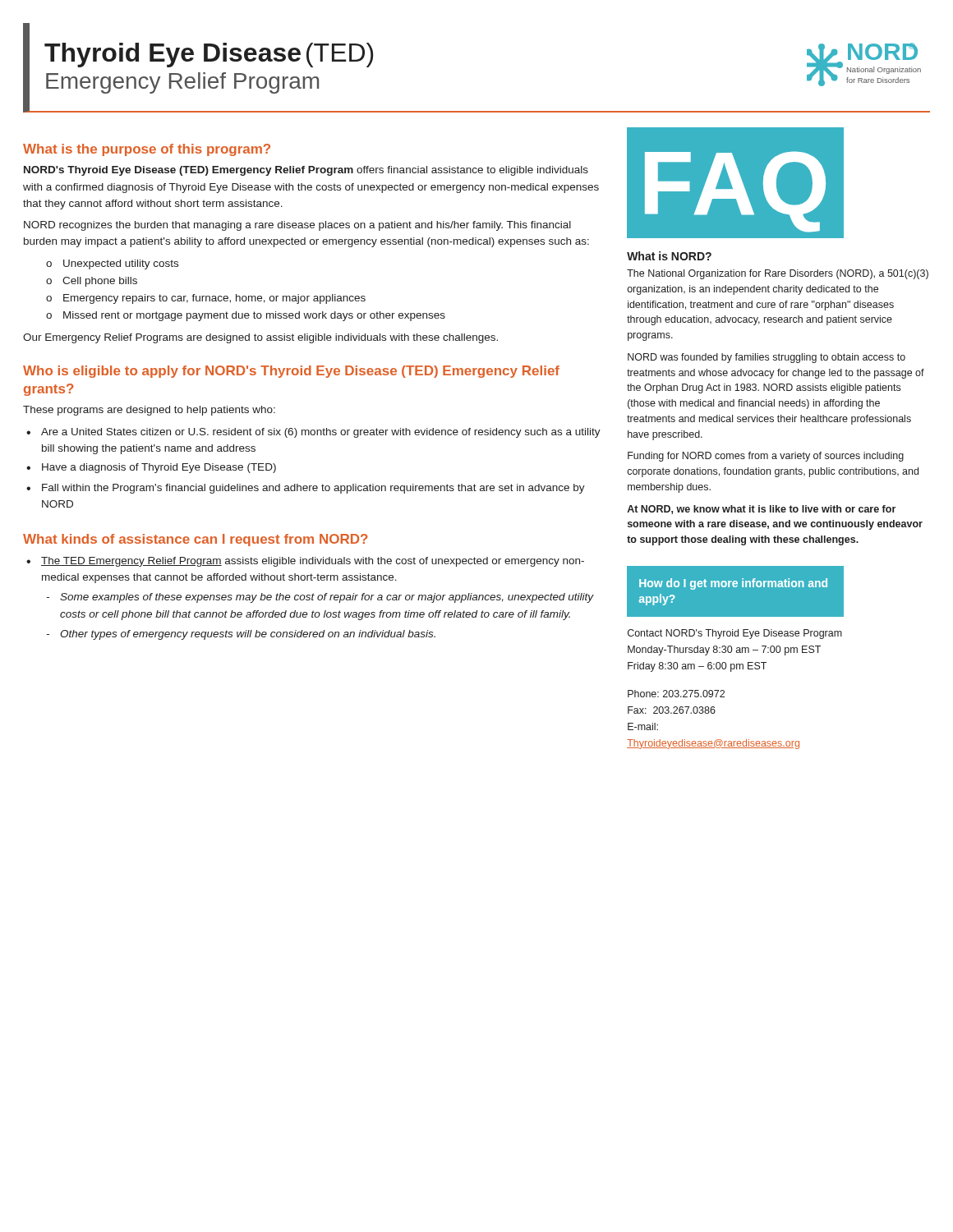Point to the region starting "oUnexpected utility costs"
This screenshot has width=953, height=1232.
pos(113,263)
